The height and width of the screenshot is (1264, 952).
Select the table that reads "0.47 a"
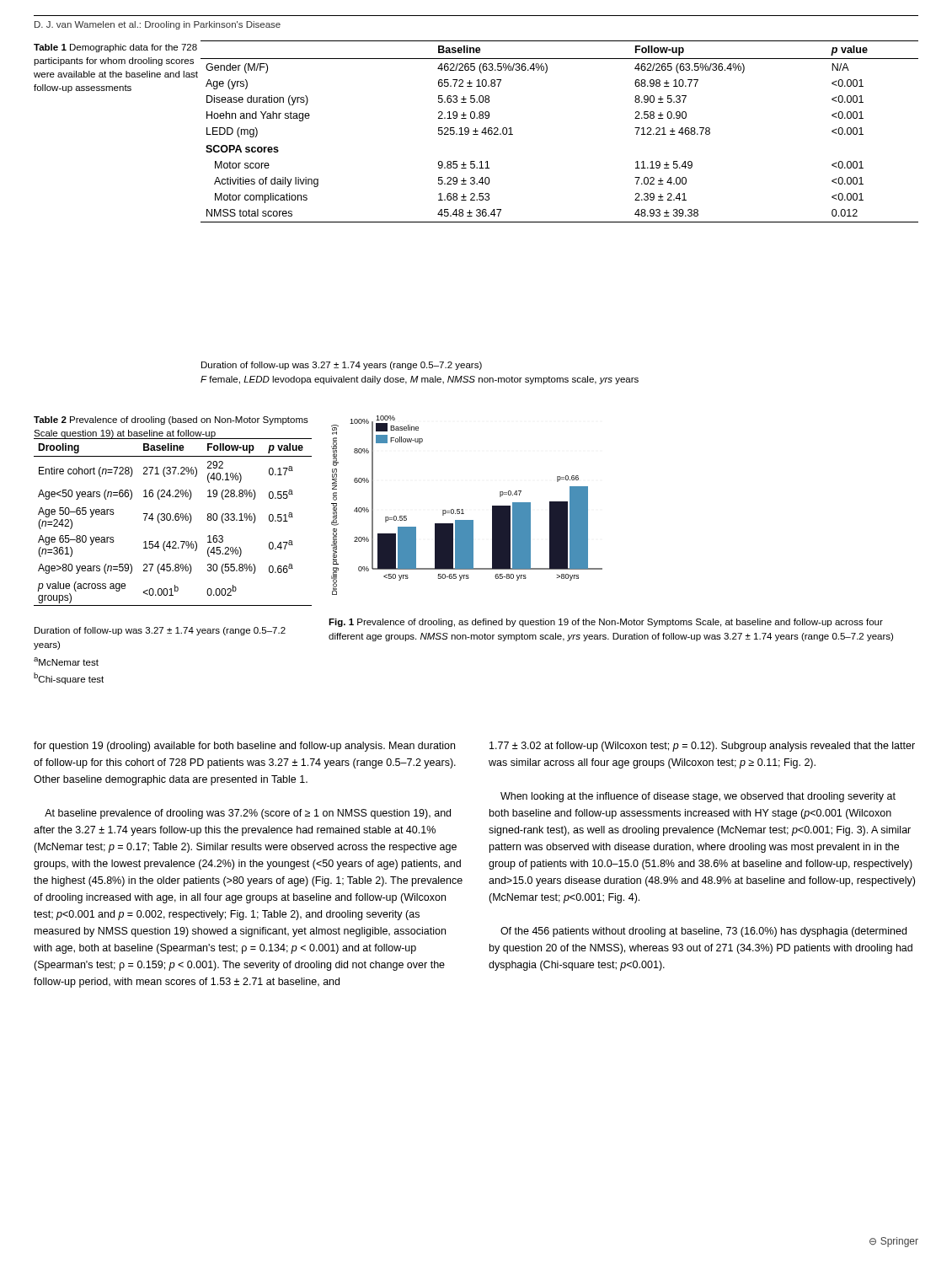(173, 522)
